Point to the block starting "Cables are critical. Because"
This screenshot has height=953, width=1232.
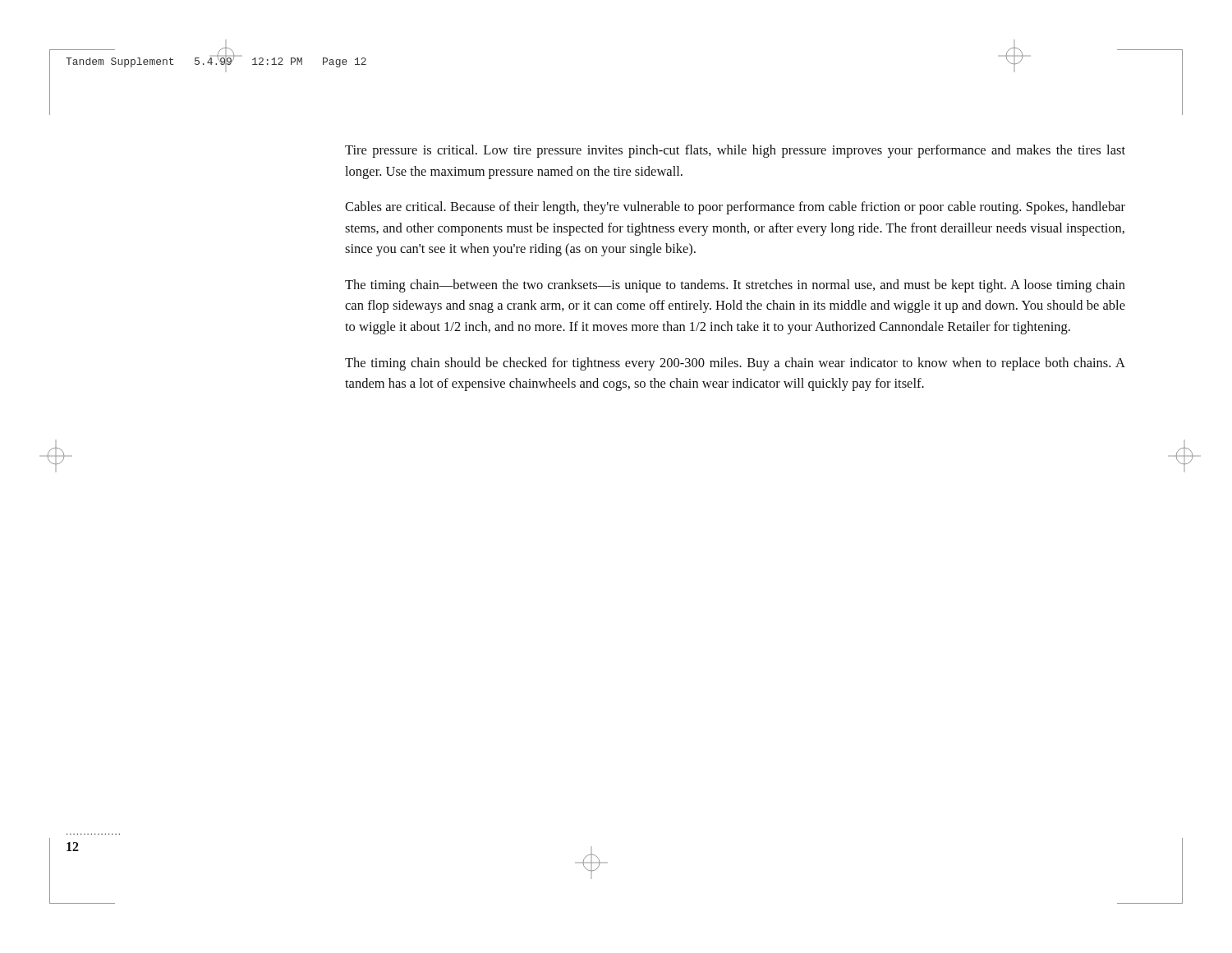[x=735, y=228]
